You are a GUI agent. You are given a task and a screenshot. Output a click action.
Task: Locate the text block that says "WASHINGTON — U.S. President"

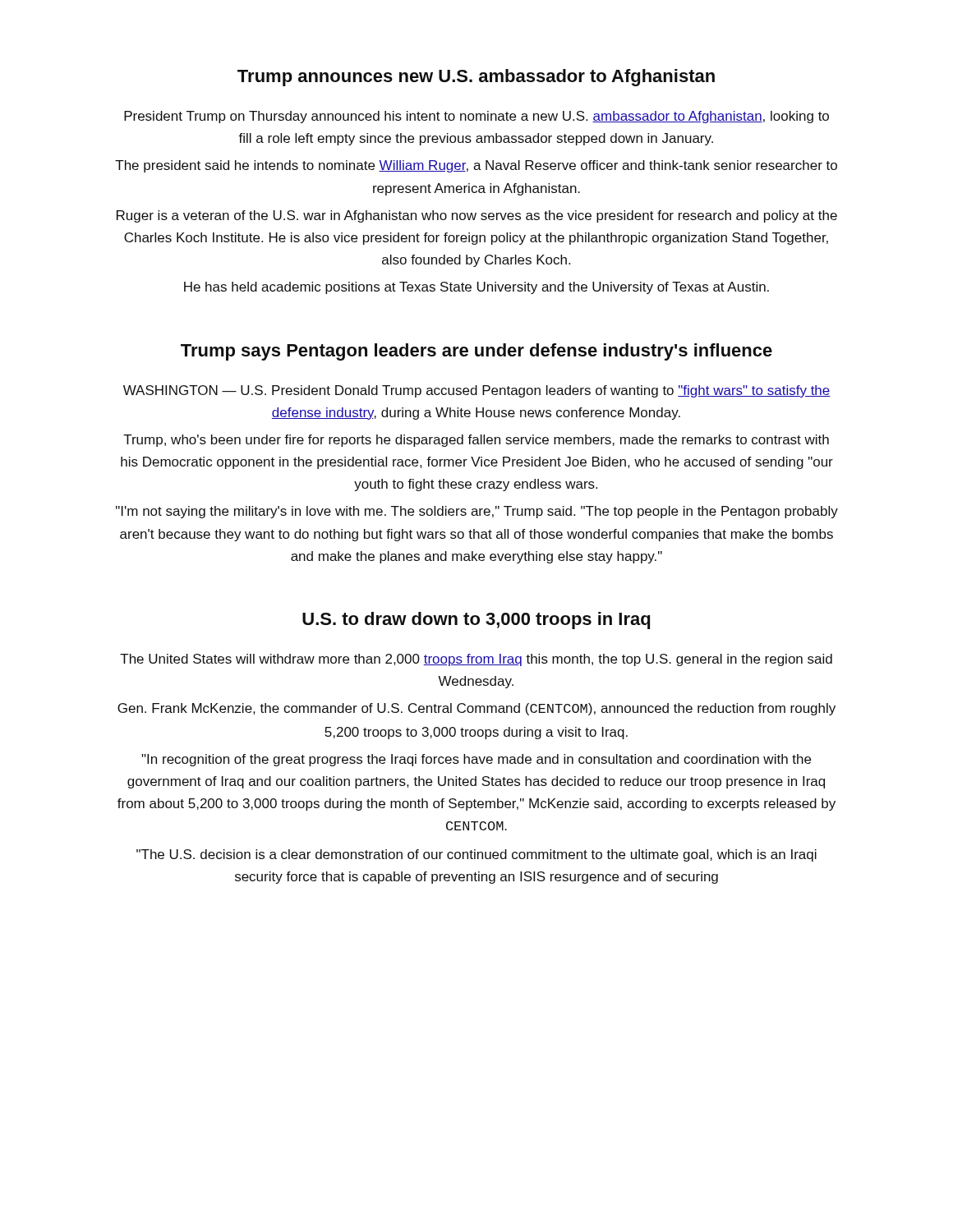[x=476, y=401]
